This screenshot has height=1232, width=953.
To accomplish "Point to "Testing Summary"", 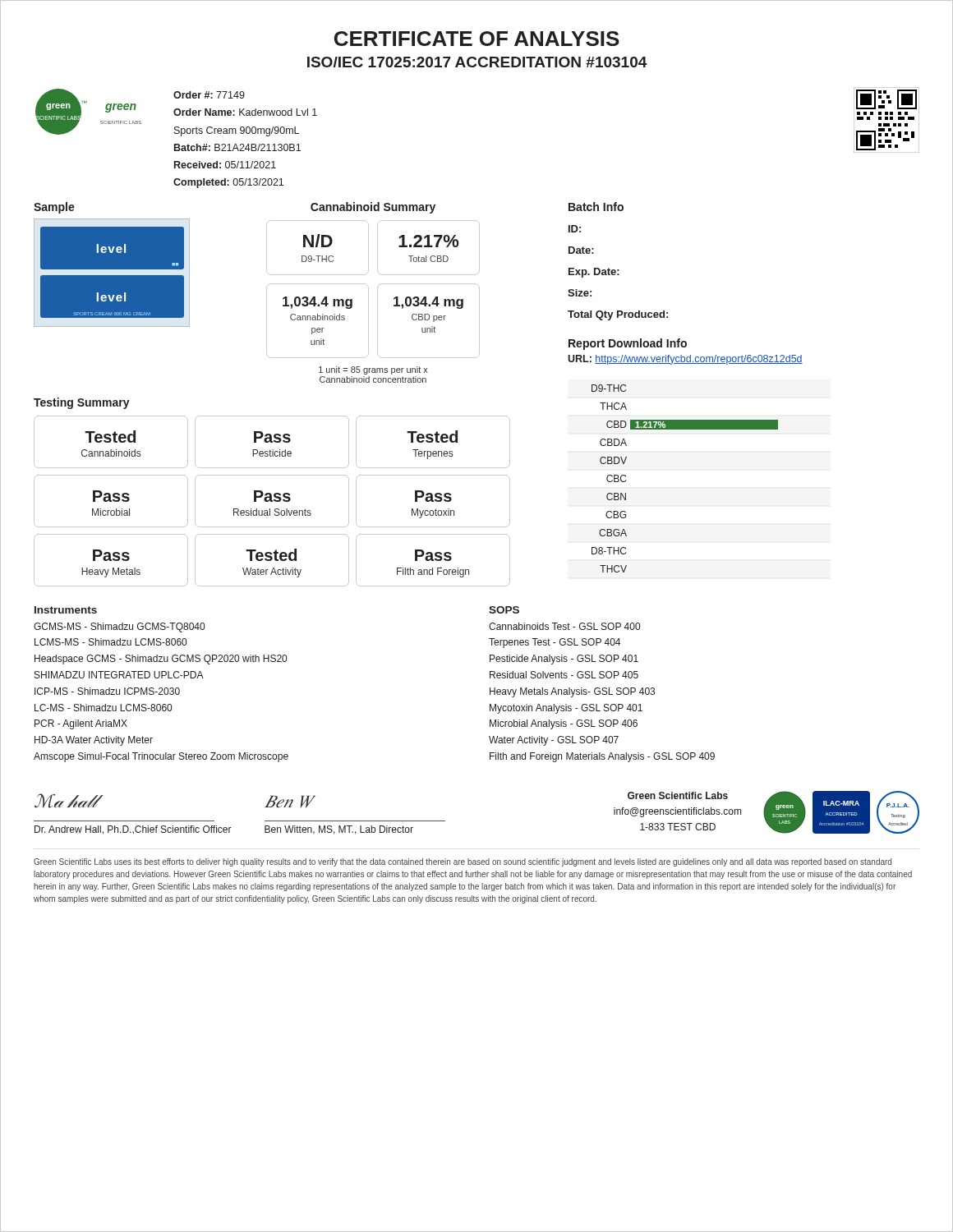I will pyautogui.click(x=81, y=402).
